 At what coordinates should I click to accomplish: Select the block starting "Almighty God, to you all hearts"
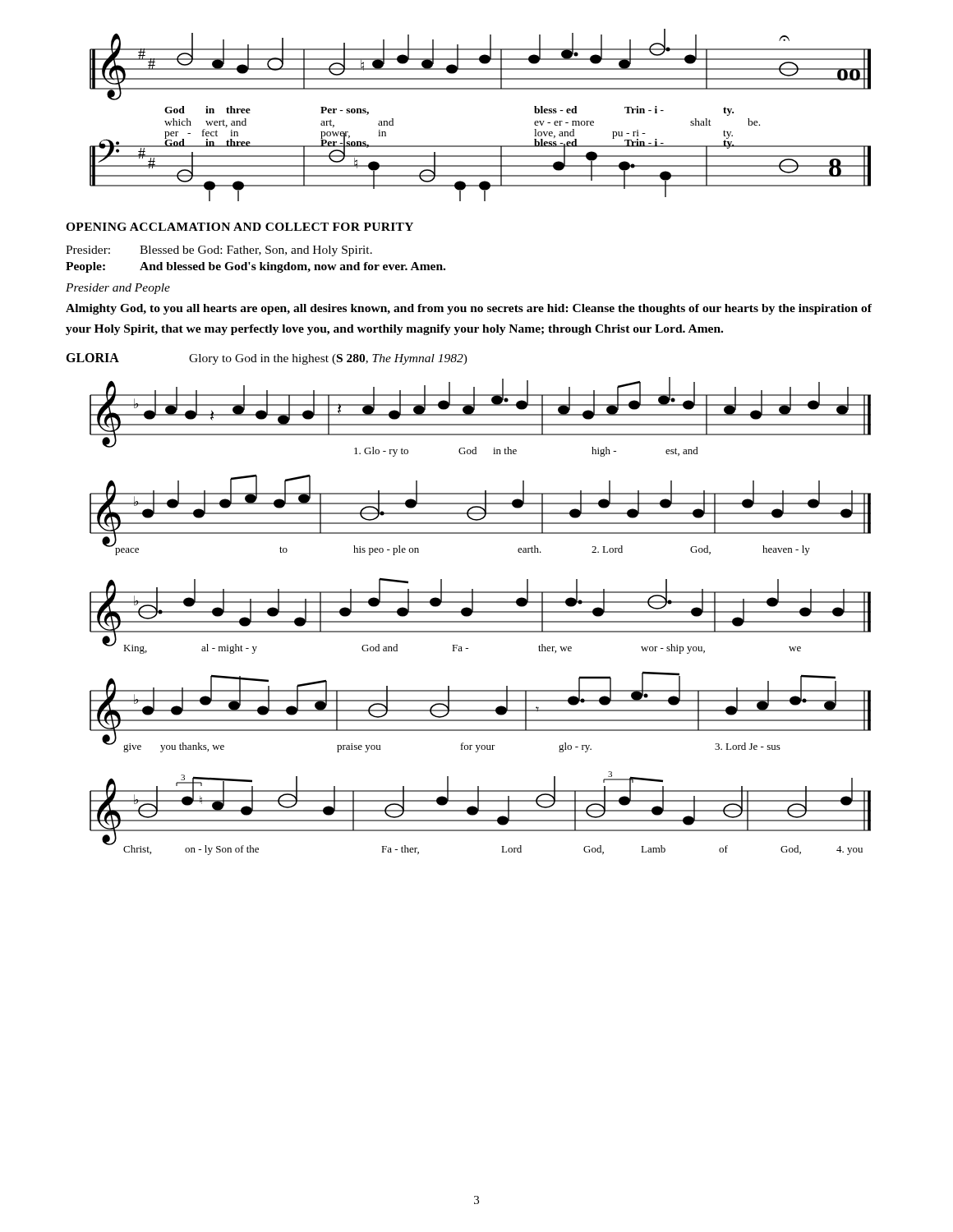469,318
